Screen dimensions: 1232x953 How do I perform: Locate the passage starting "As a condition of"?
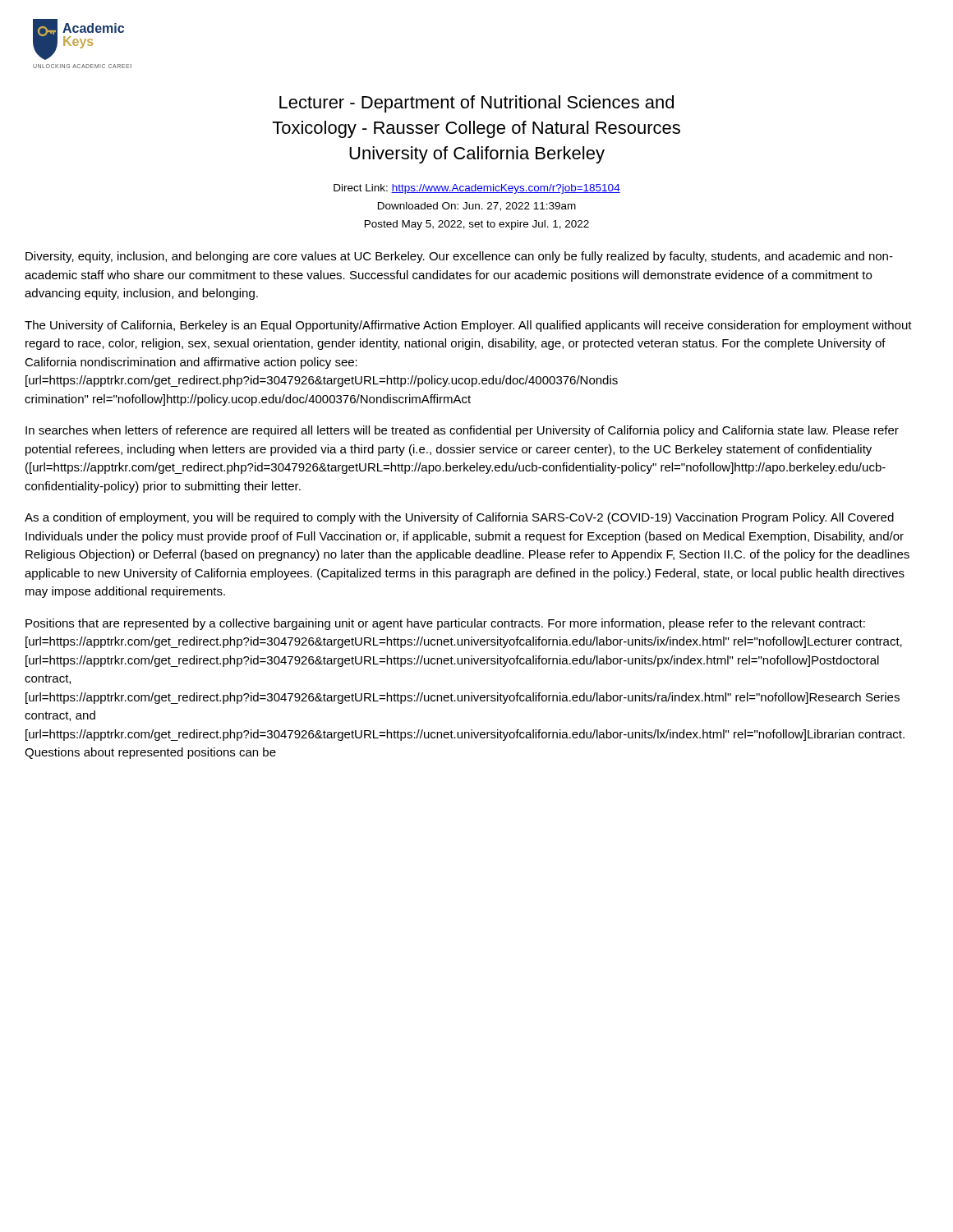coord(476,555)
